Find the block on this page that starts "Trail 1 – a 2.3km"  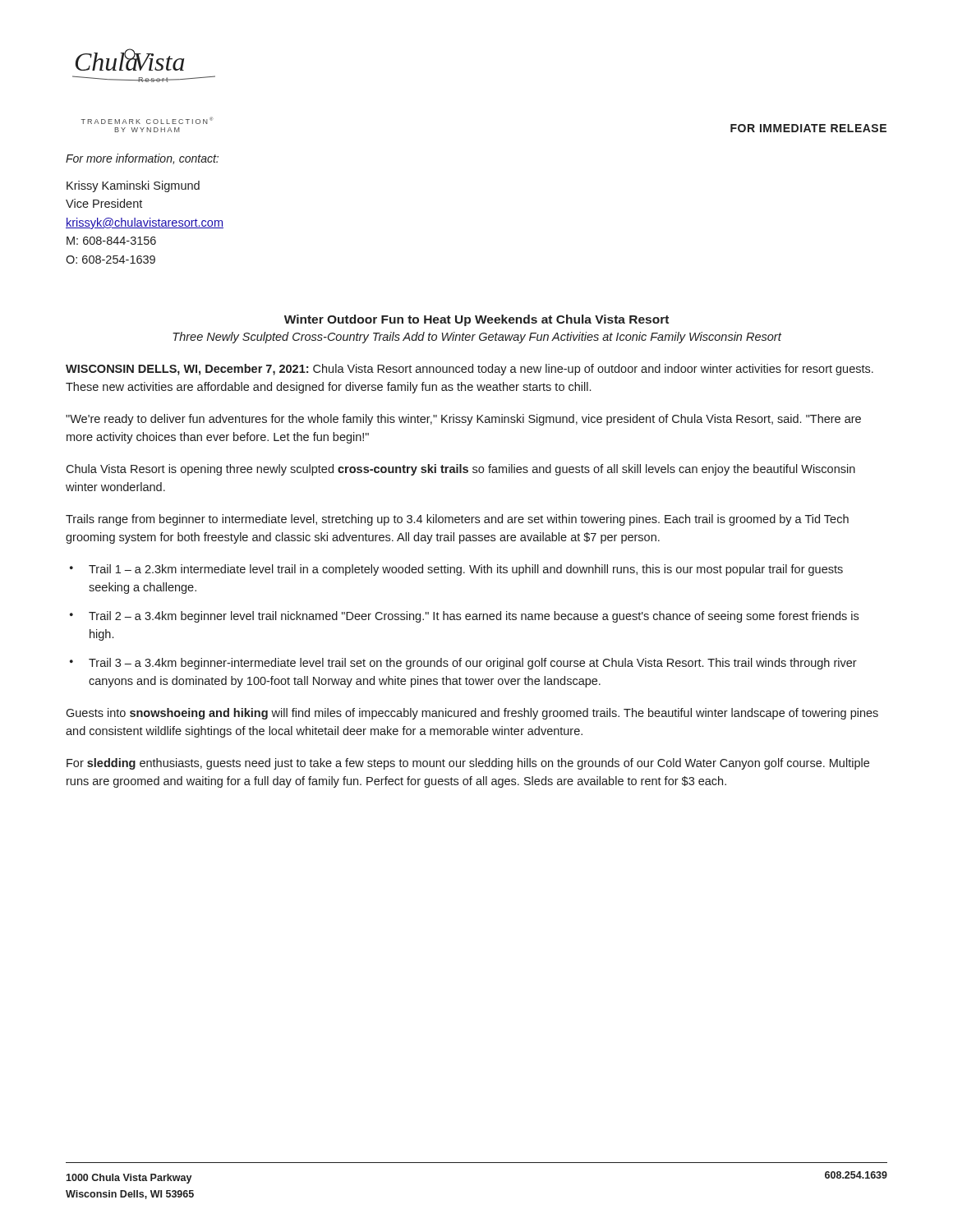coord(466,578)
